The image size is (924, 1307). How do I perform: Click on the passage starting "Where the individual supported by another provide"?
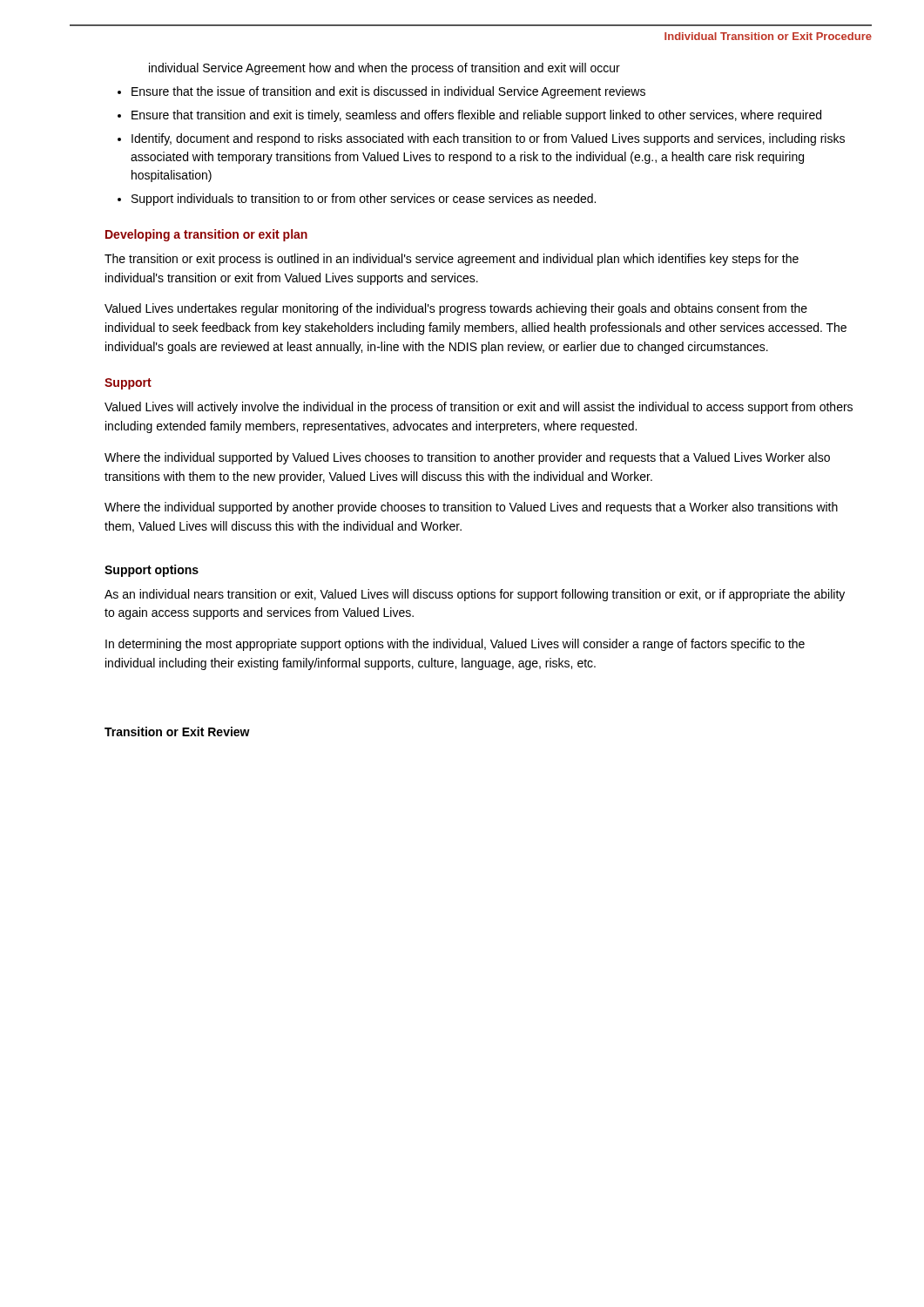point(471,517)
